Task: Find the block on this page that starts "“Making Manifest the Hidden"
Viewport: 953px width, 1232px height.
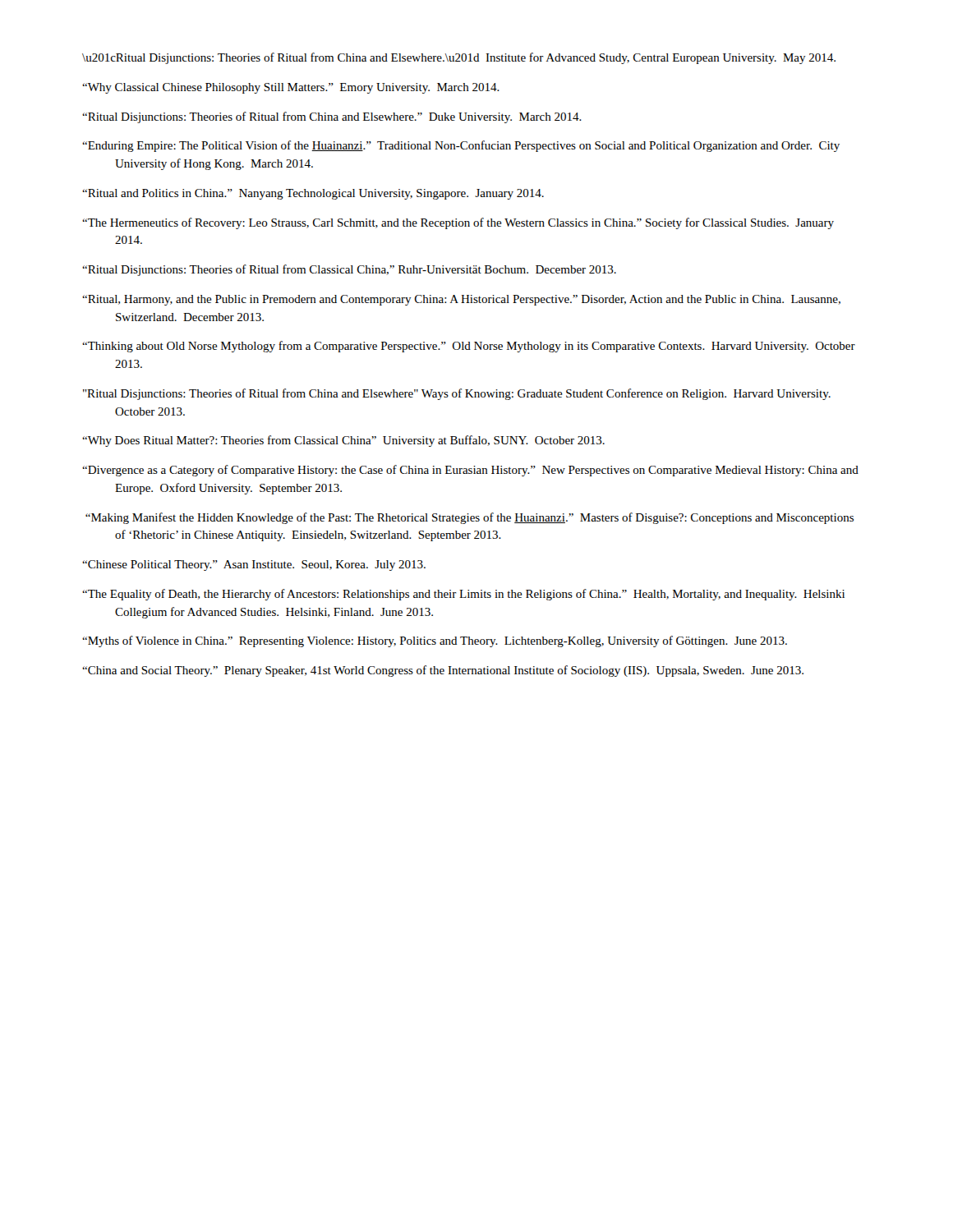Action: tap(468, 526)
